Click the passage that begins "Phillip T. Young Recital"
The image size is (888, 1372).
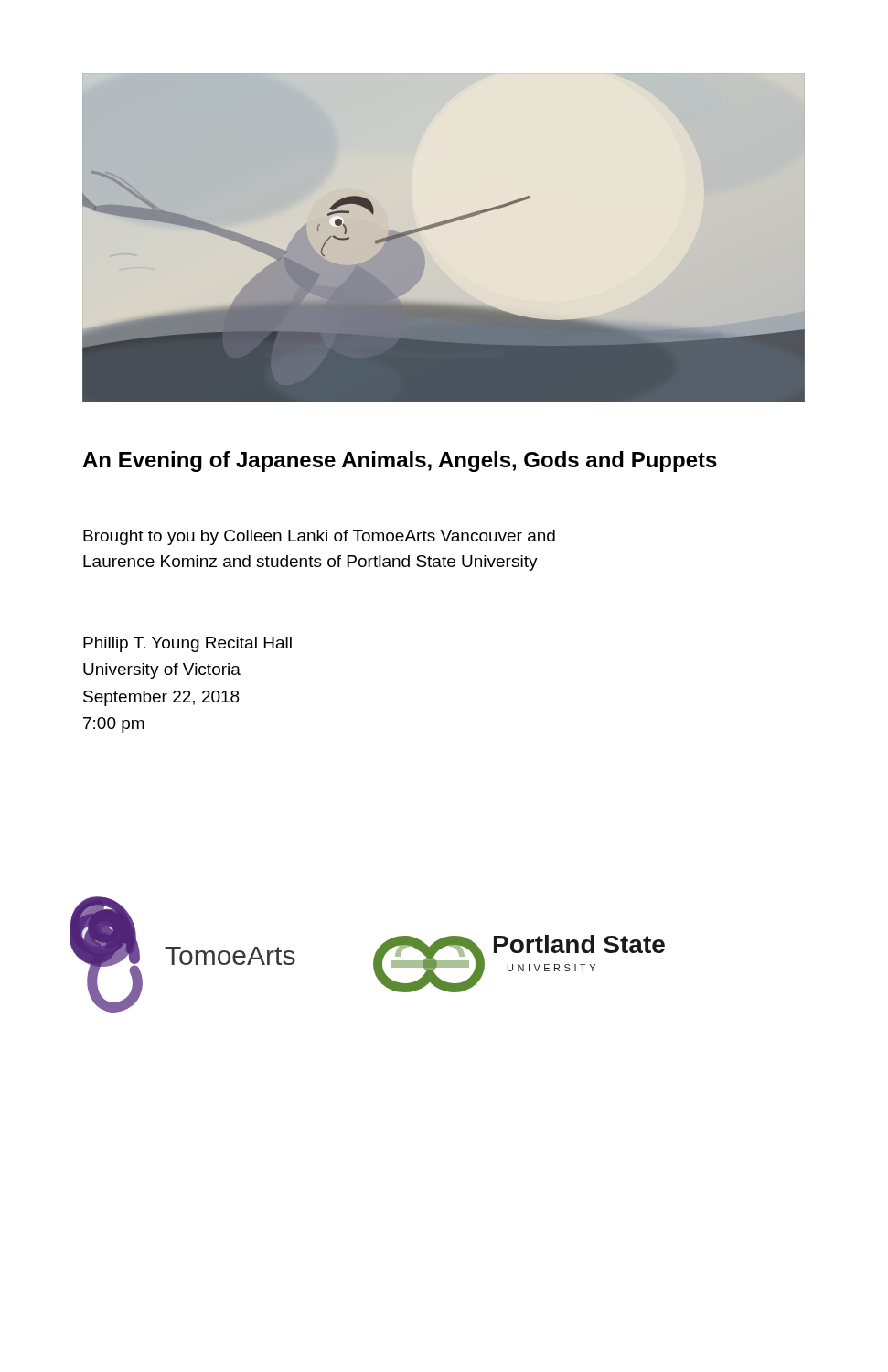[187, 644]
